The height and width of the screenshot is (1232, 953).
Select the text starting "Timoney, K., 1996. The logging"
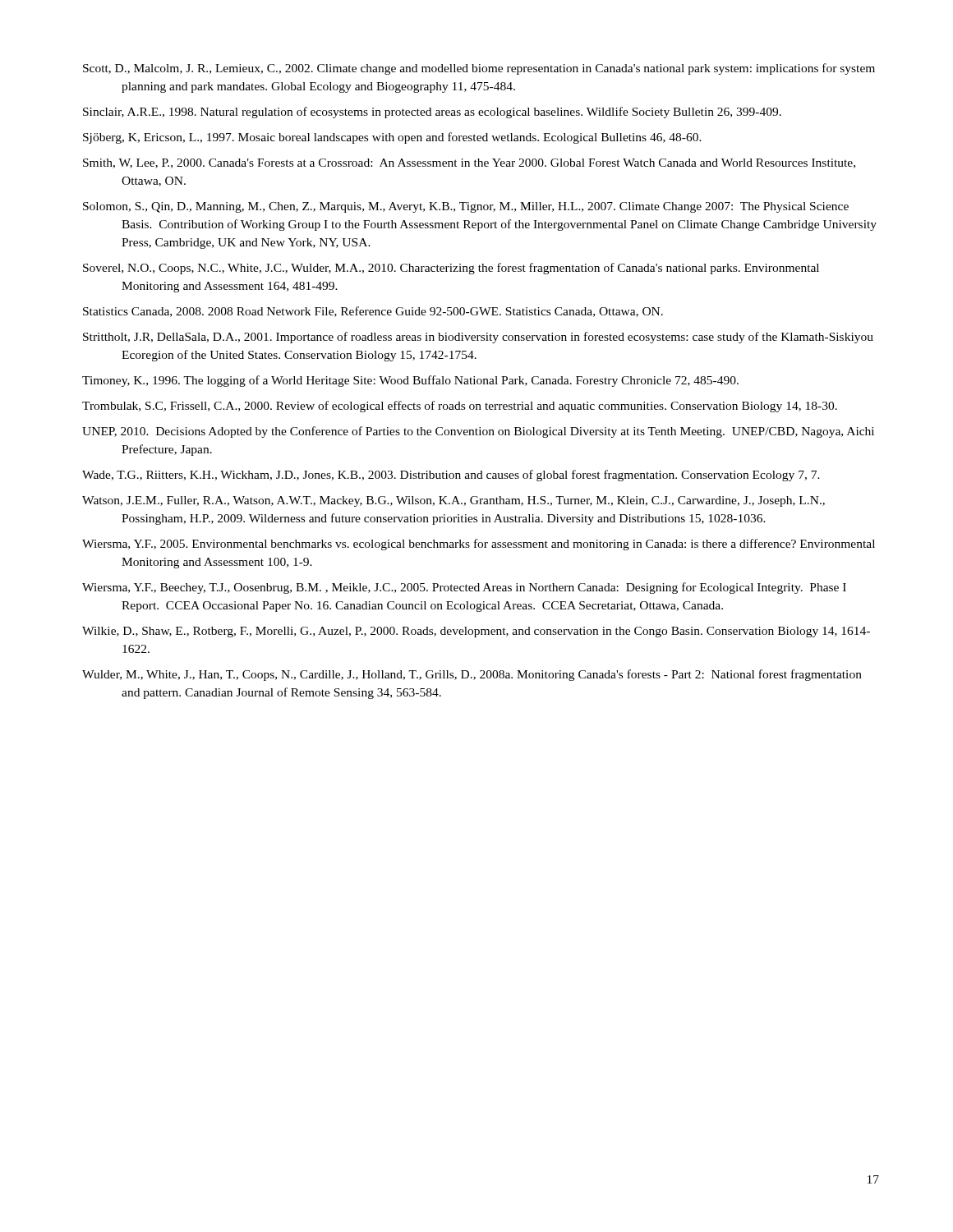411,380
